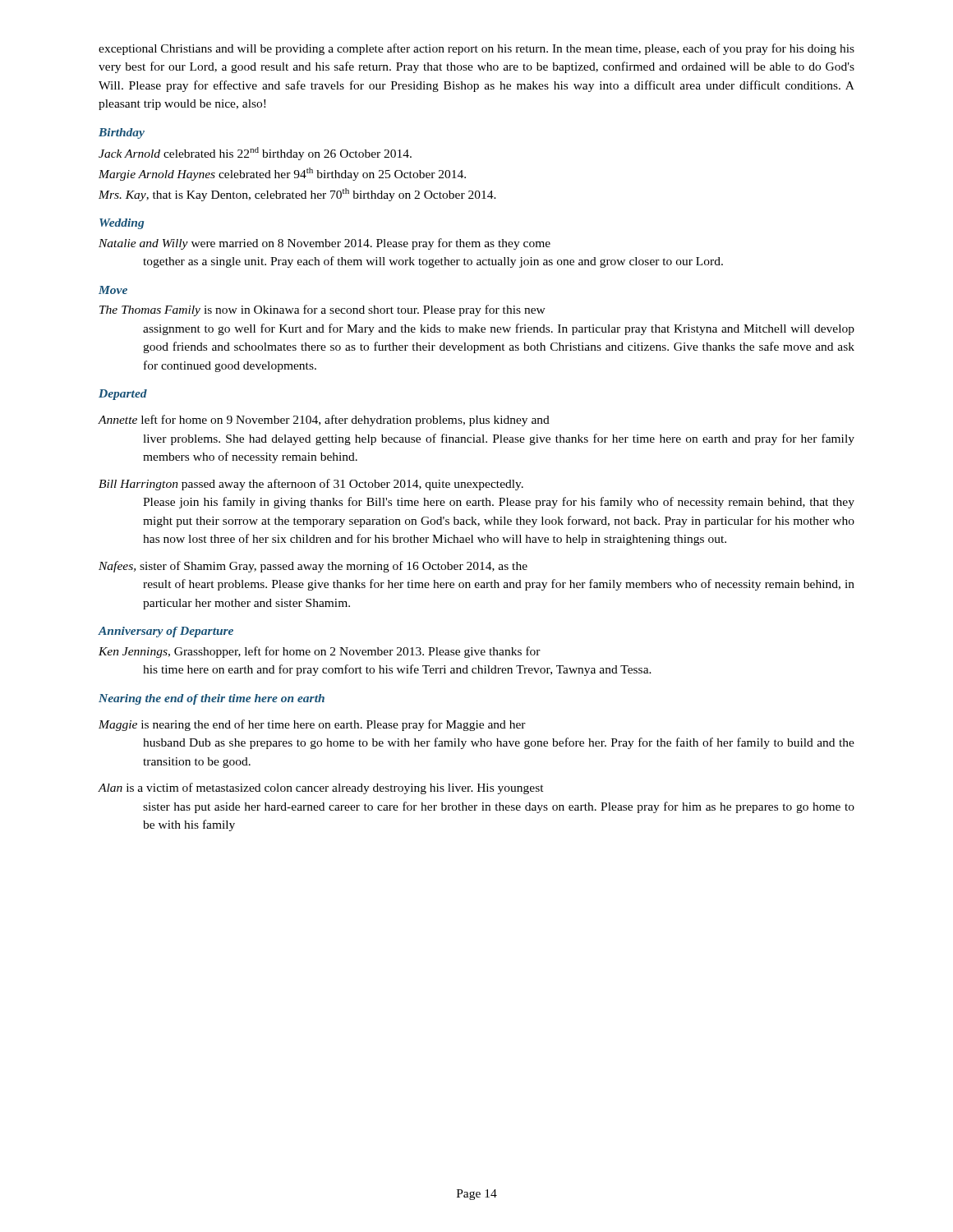Click on the text block that reads "Natalie and Willy were married"
This screenshot has height=1232, width=953.
(x=476, y=252)
